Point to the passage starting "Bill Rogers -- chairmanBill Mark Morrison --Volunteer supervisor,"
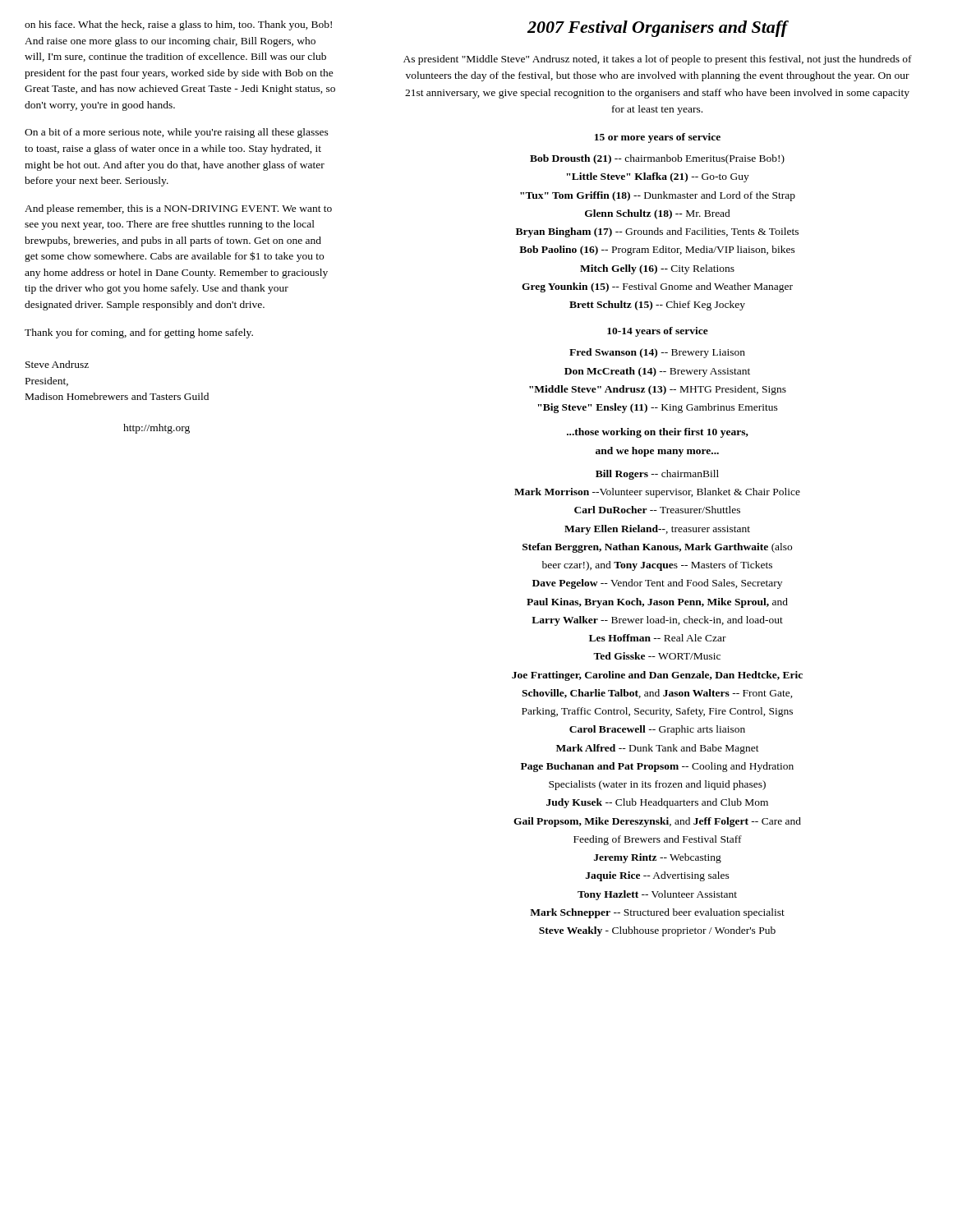This screenshot has height=1232, width=953. click(x=657, y=702)
